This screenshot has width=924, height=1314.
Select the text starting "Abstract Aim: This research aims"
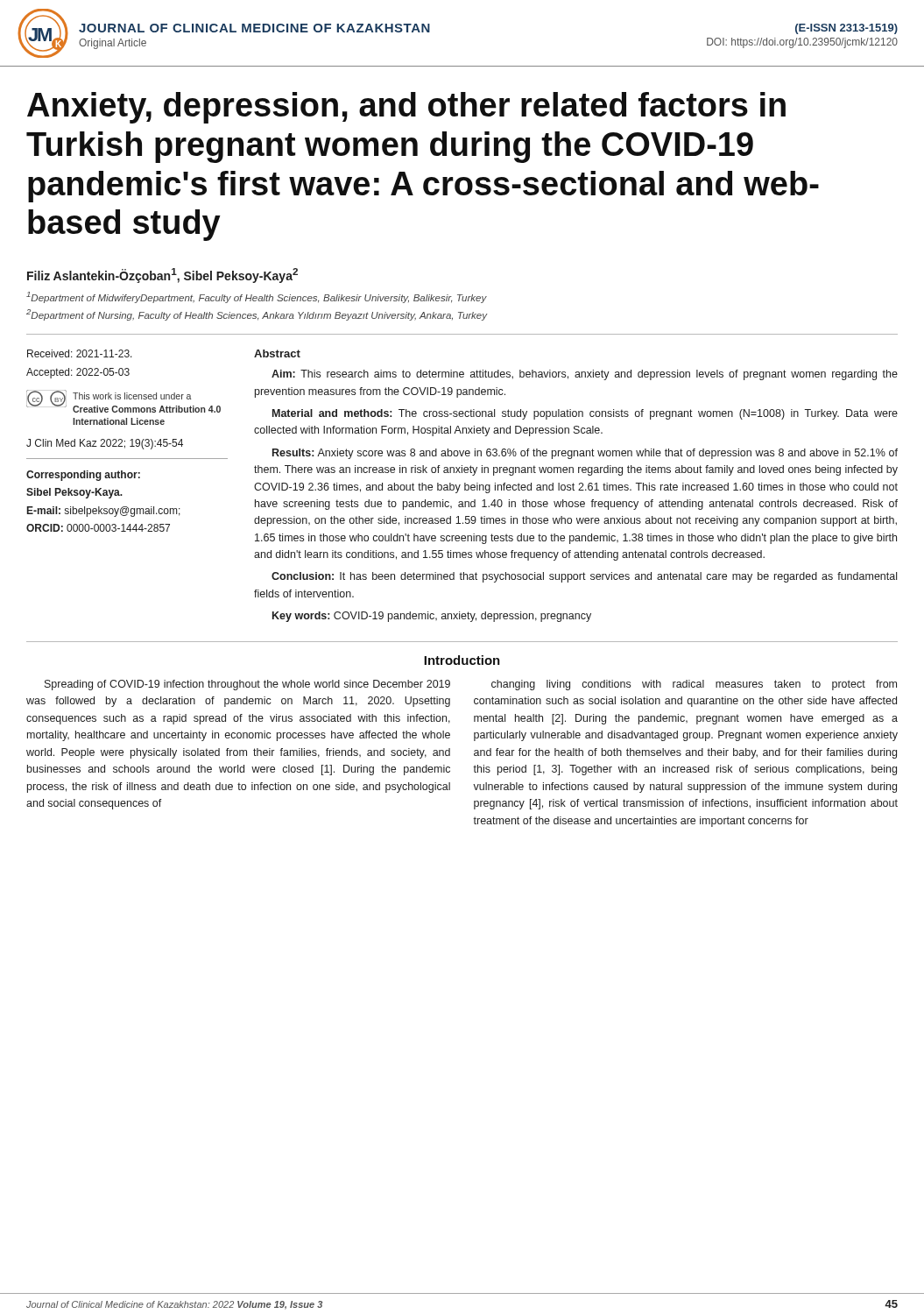(576, 485)
